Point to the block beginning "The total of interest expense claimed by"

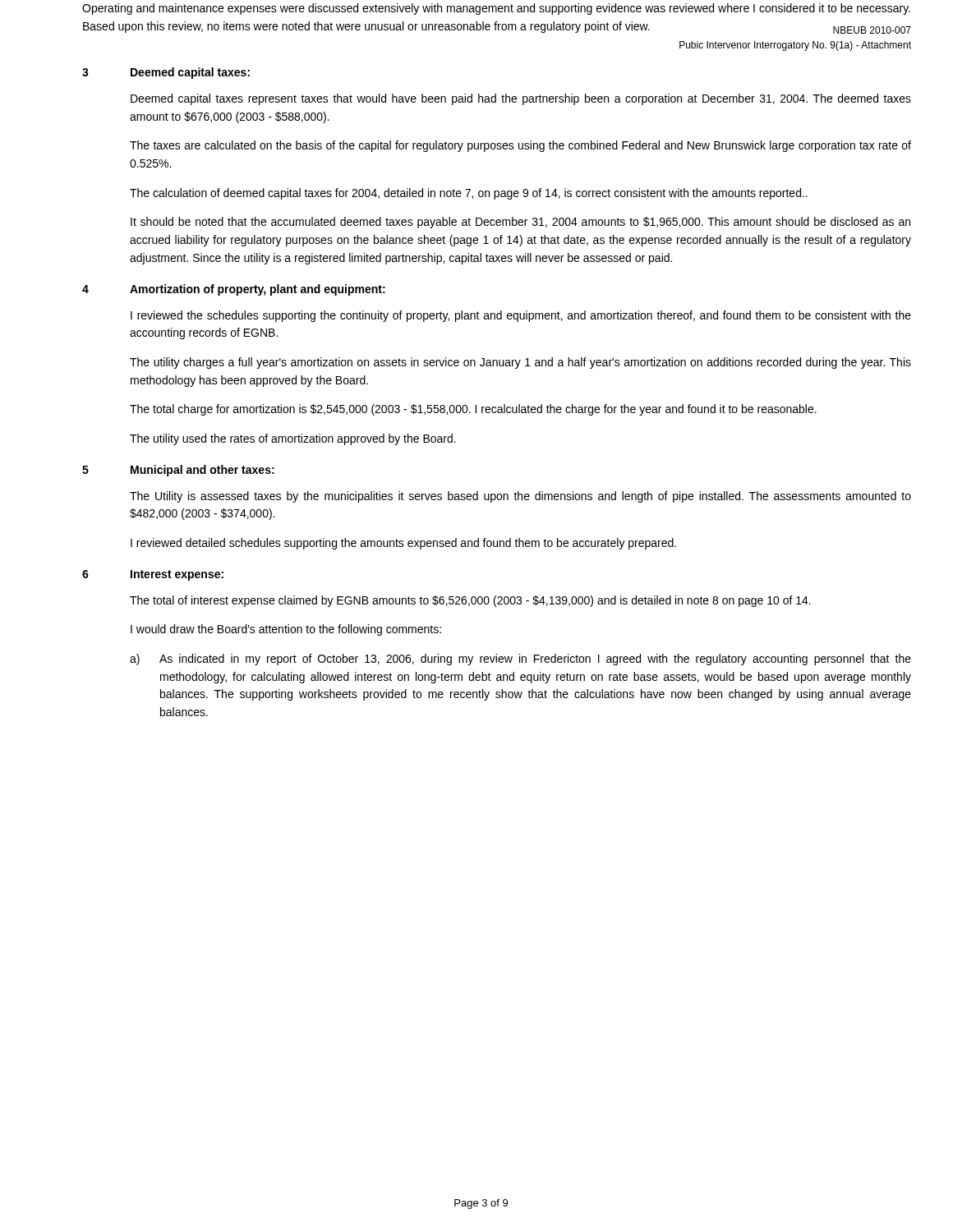pyautogui.click(x=471, y=600)
